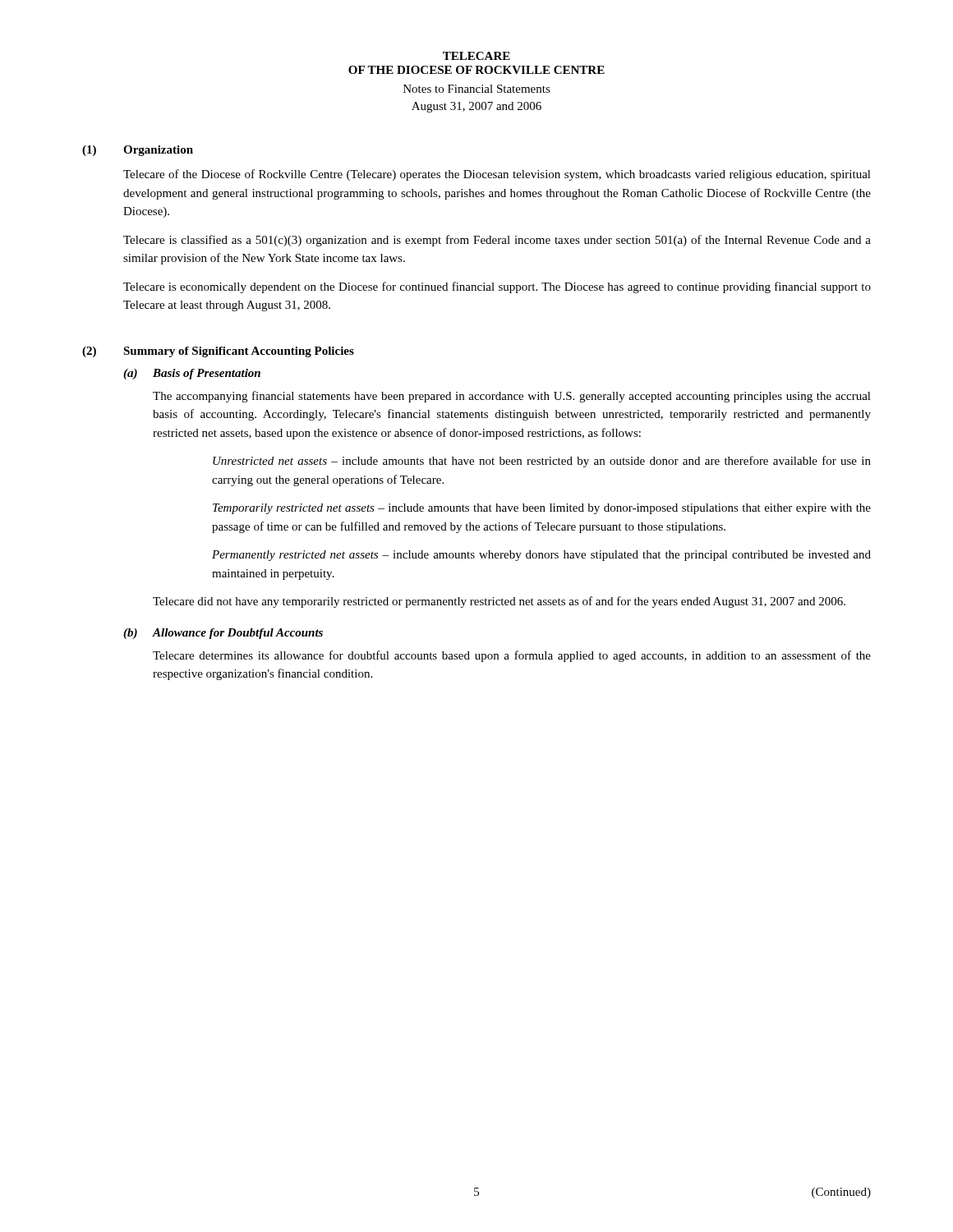Find the element starting "(b) Allowance for Doubtful Accounts"
Screen dimensions: 1232x953
click(x=223, y=632)
